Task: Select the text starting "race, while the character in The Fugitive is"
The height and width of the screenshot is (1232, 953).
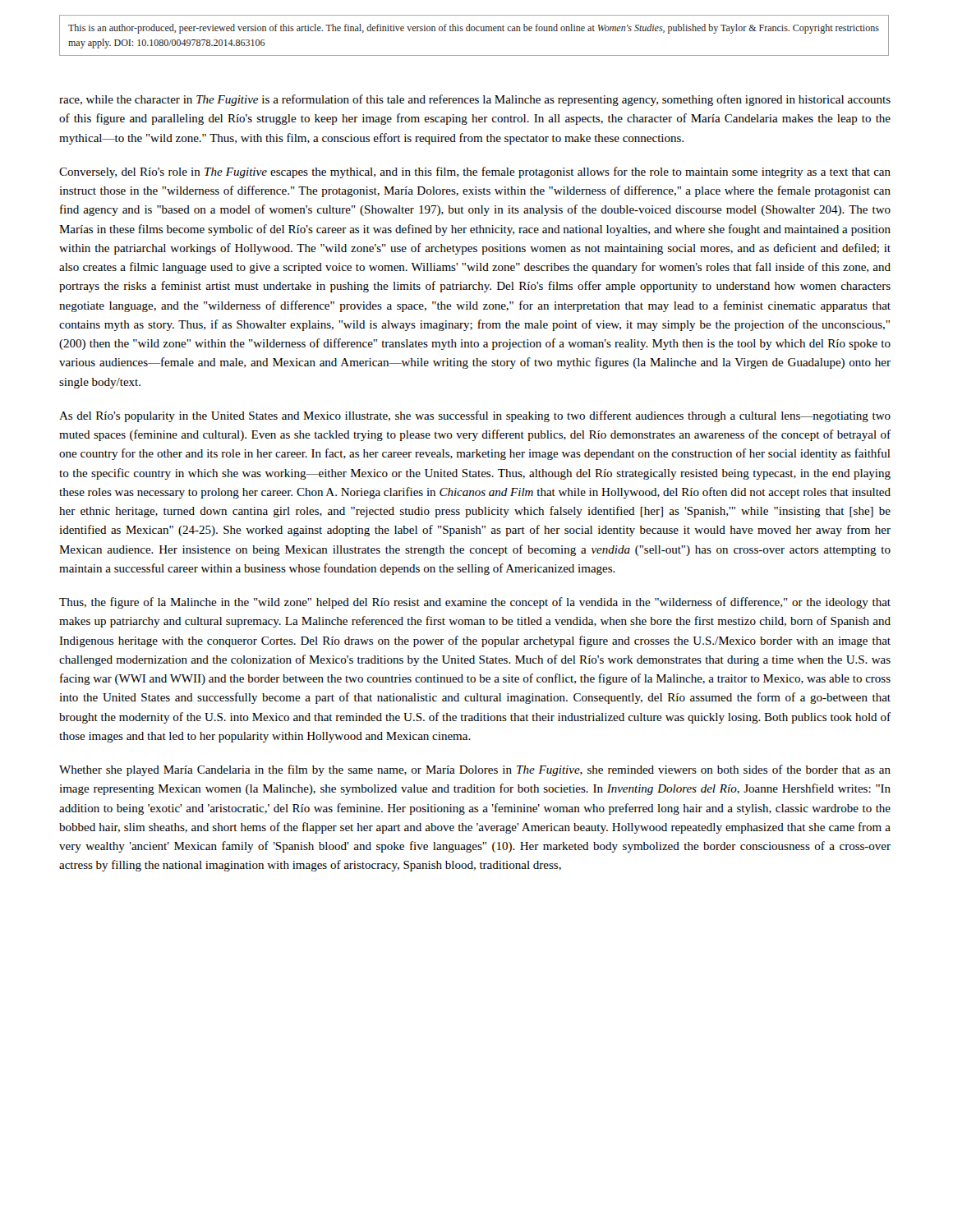Action: 475,118
